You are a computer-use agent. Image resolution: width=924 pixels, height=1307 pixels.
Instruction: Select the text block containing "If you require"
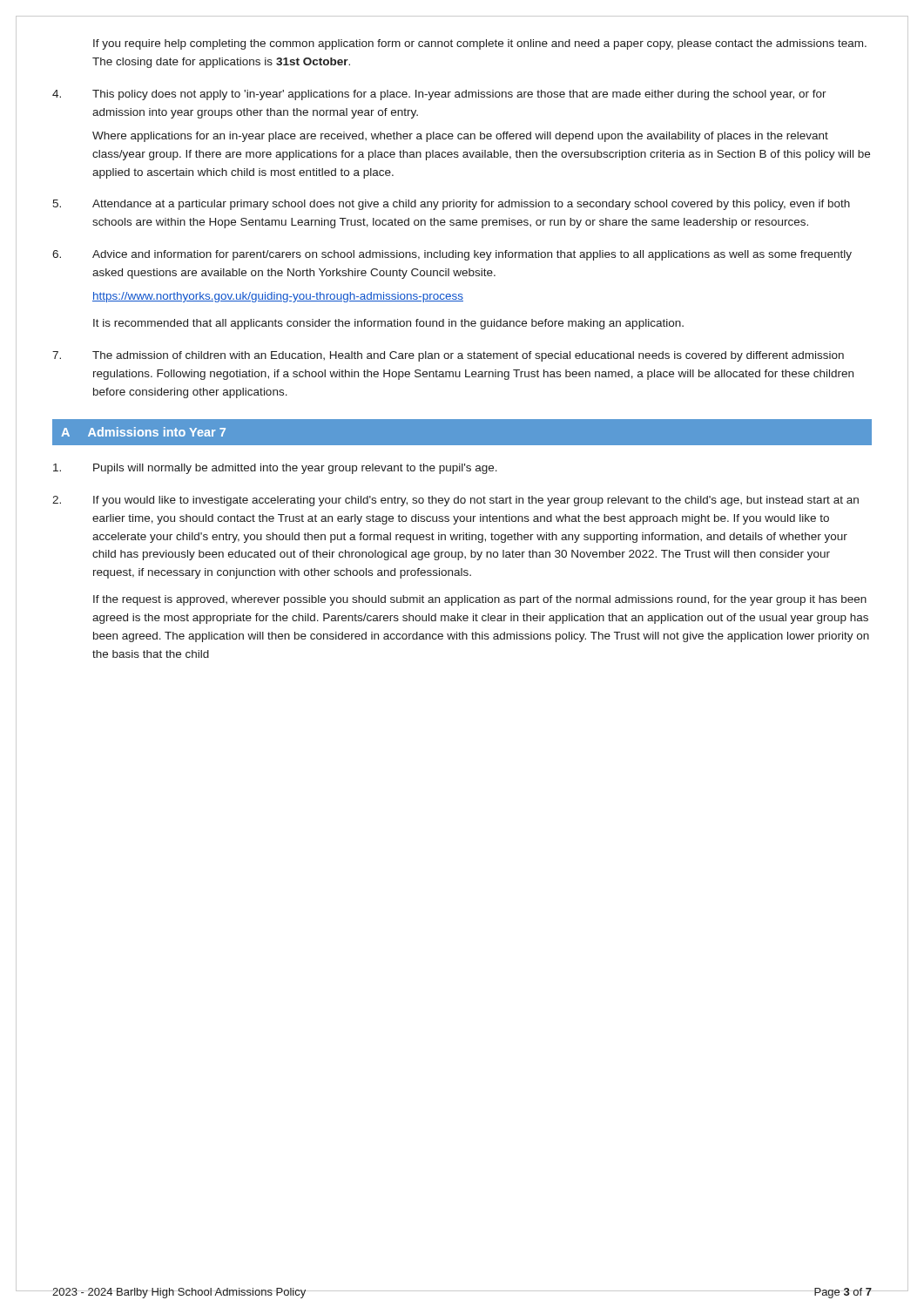[x=480, y=52]
